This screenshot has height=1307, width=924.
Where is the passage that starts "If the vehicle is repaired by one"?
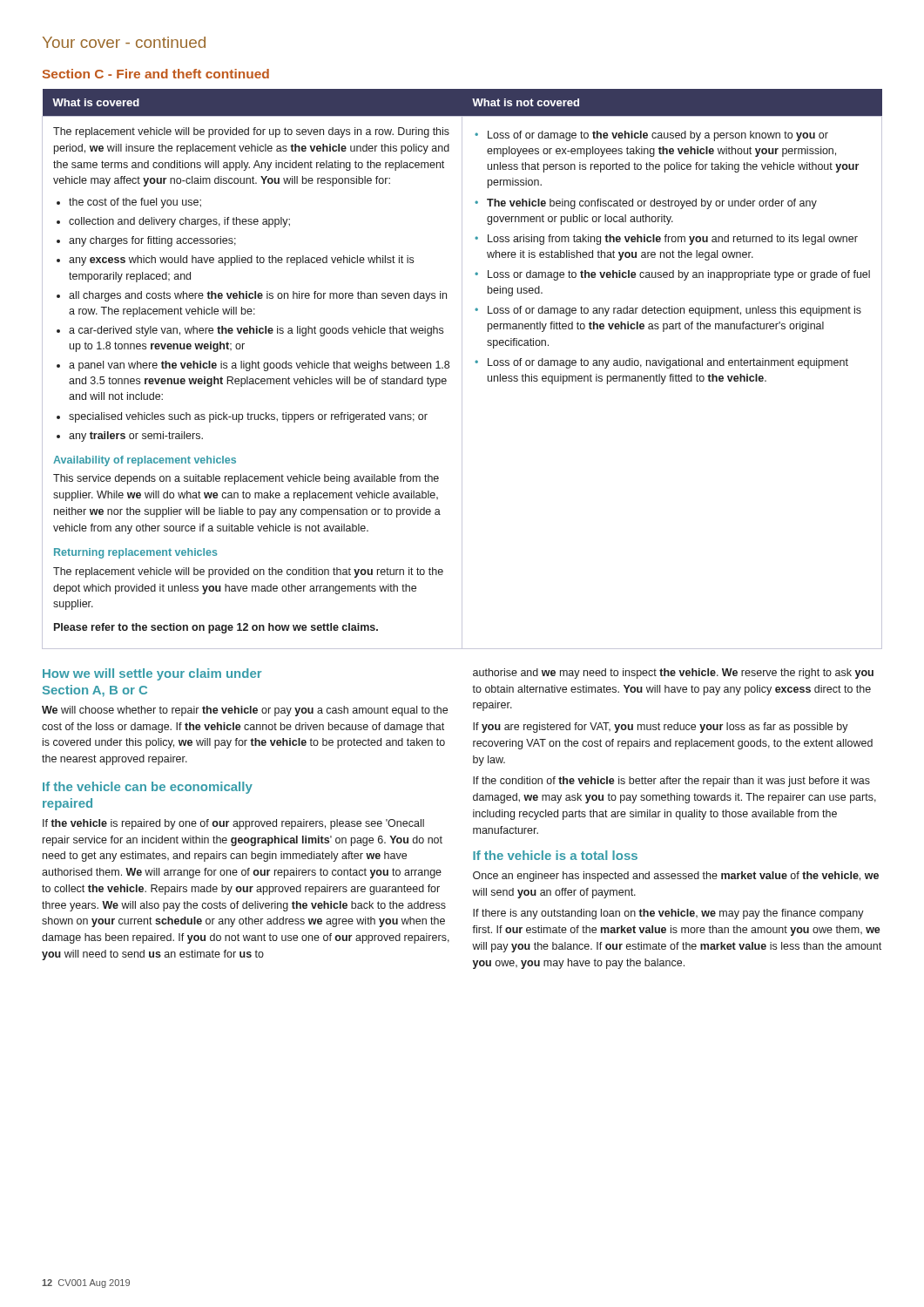(247, 889)
